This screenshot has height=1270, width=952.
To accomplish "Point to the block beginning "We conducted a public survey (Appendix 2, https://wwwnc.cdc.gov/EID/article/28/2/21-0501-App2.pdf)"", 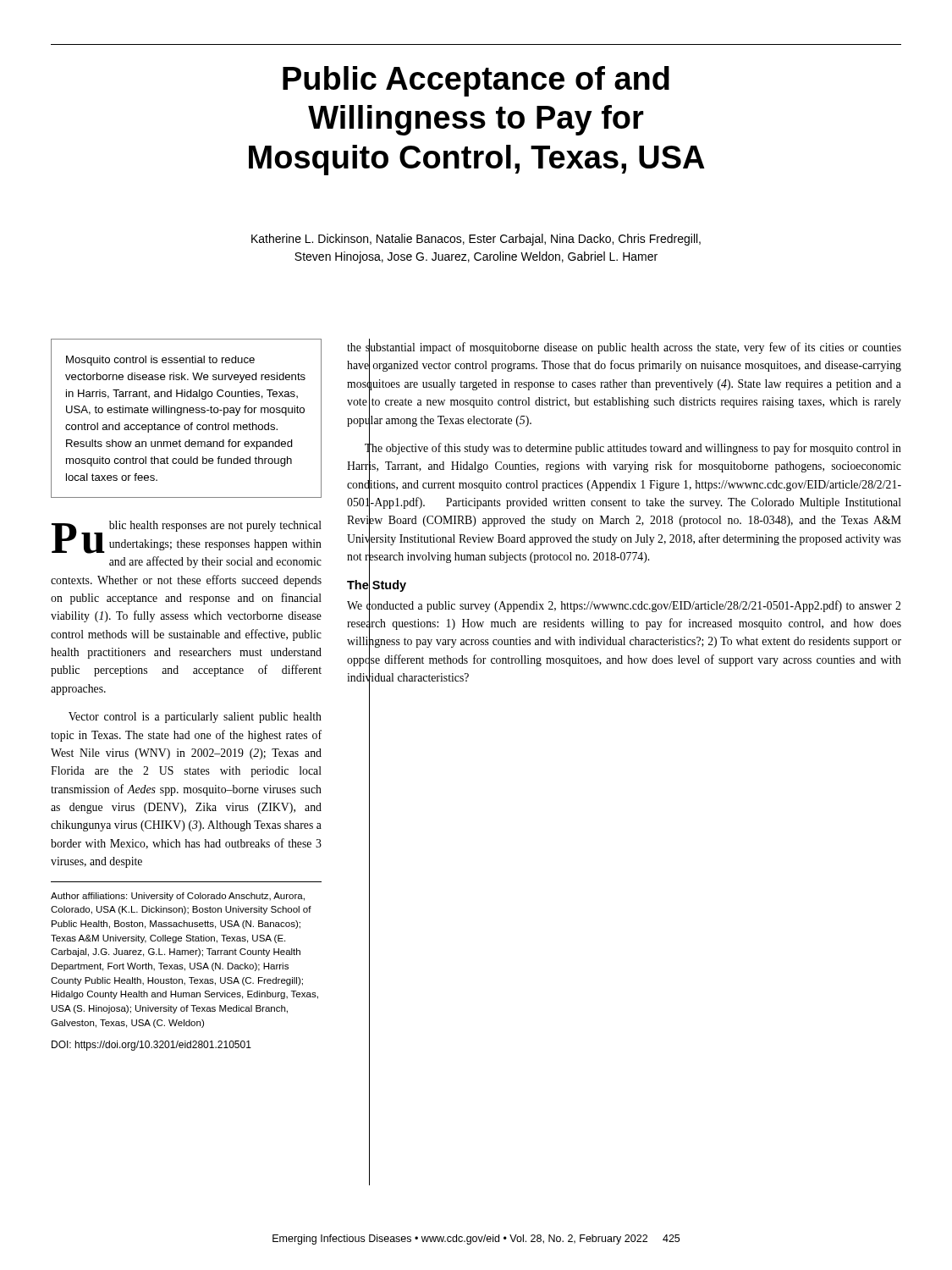I will [624, 642].
